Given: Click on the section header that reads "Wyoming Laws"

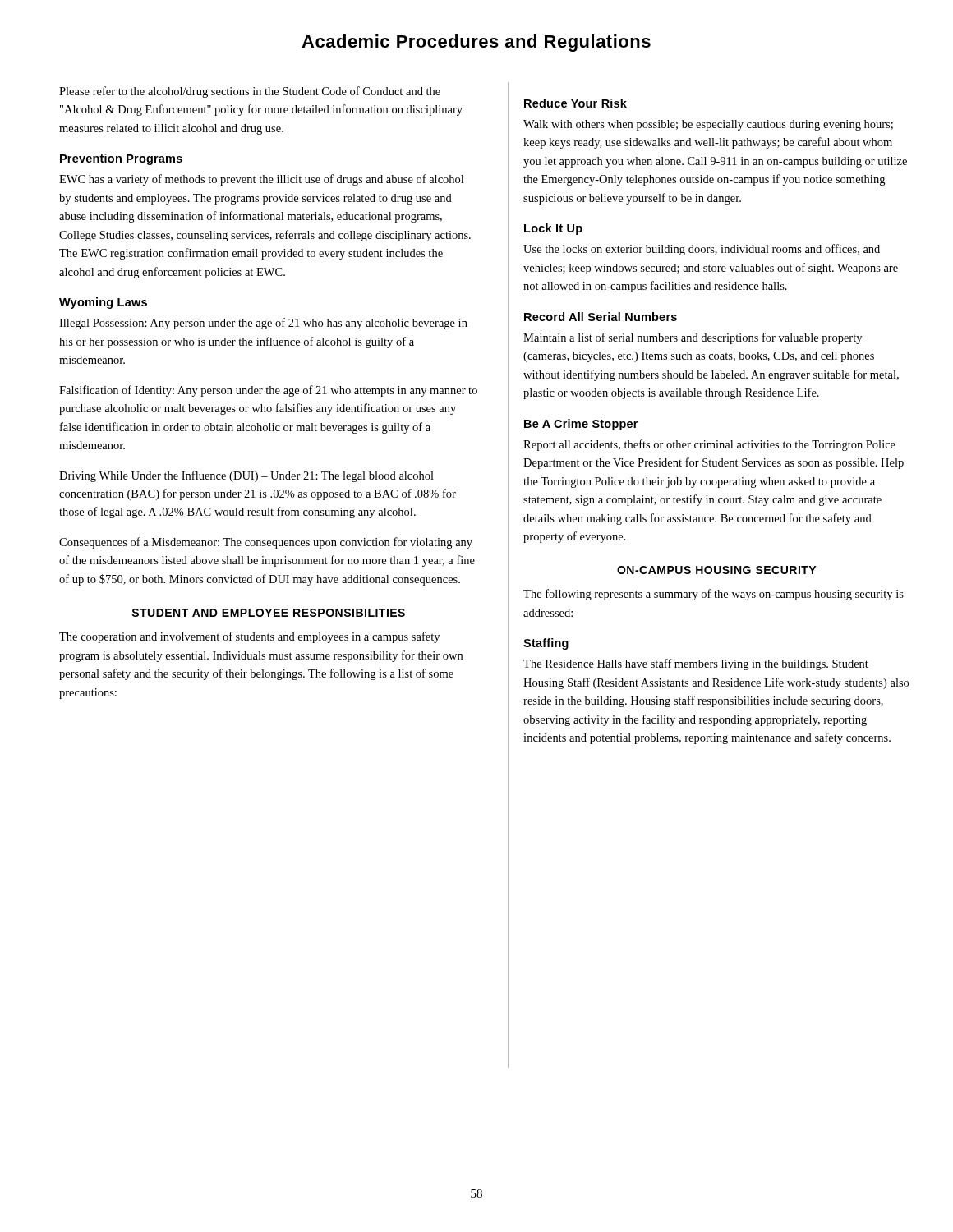Looking at the screenshot, I should coord(103,302).
